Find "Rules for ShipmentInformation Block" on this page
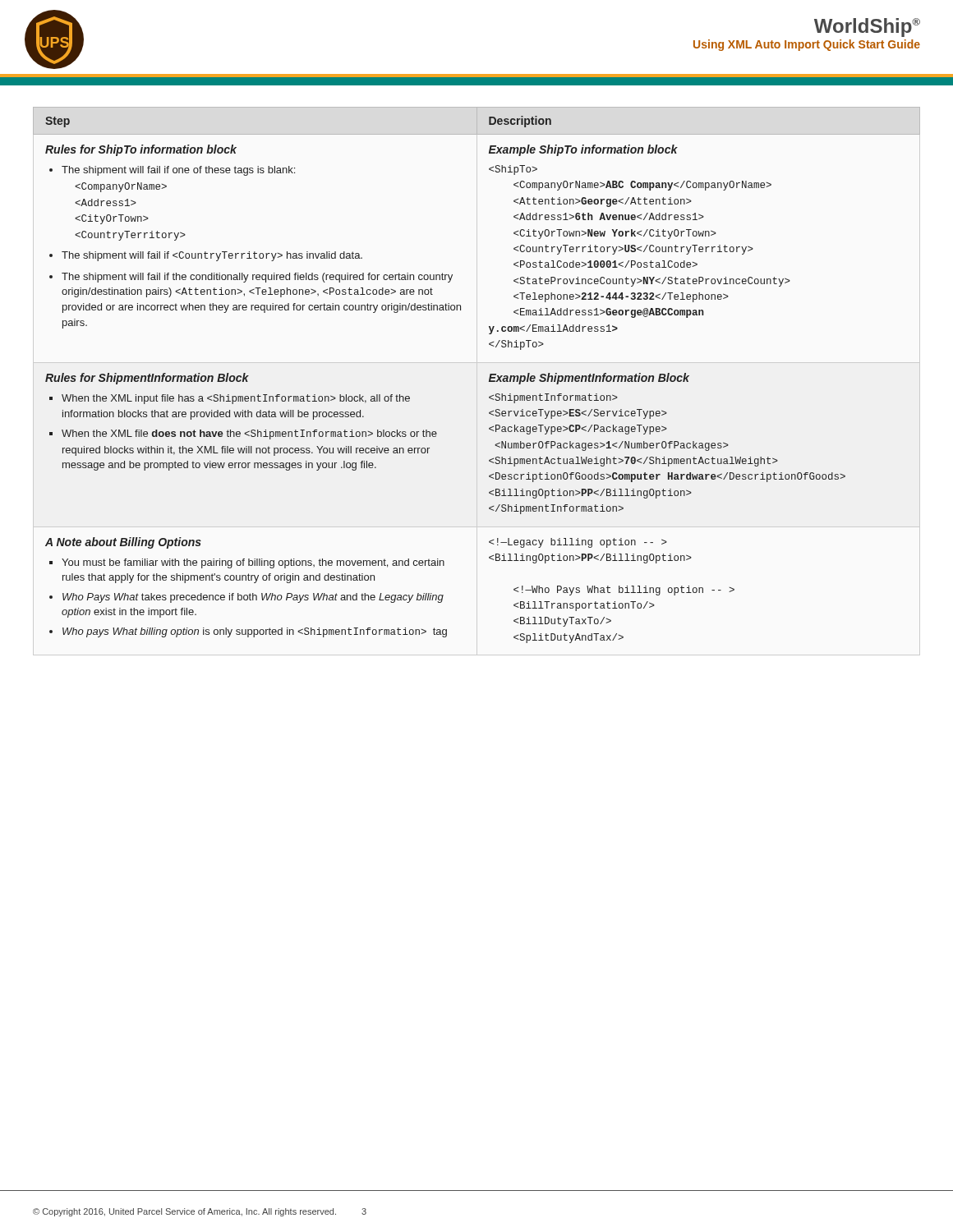The height and width of the screenshot is (1232, 953). pos(255,377)
